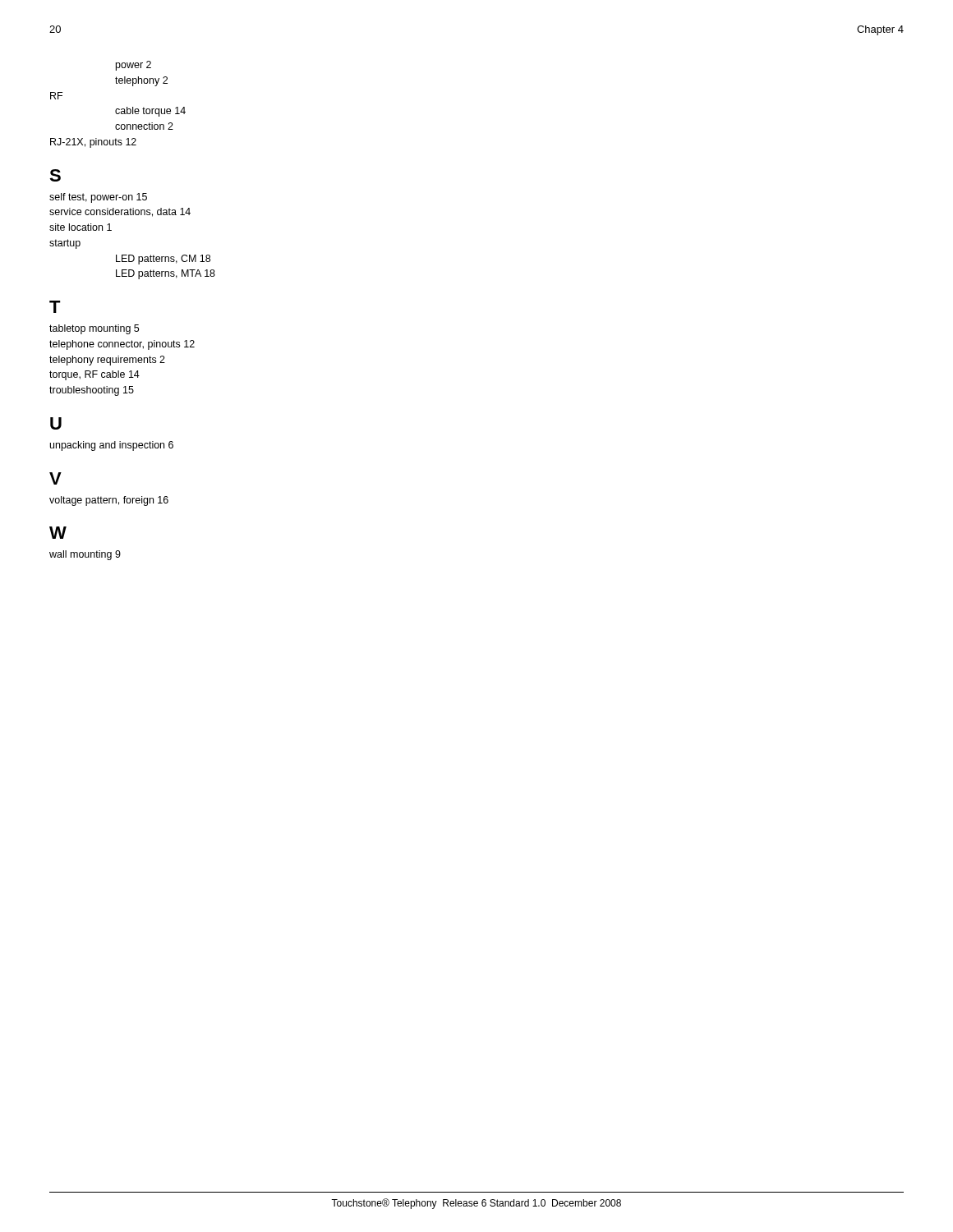Where does it say "voltage pattern, foreign 16"?

pyautogui.click(x=109, y=500)
